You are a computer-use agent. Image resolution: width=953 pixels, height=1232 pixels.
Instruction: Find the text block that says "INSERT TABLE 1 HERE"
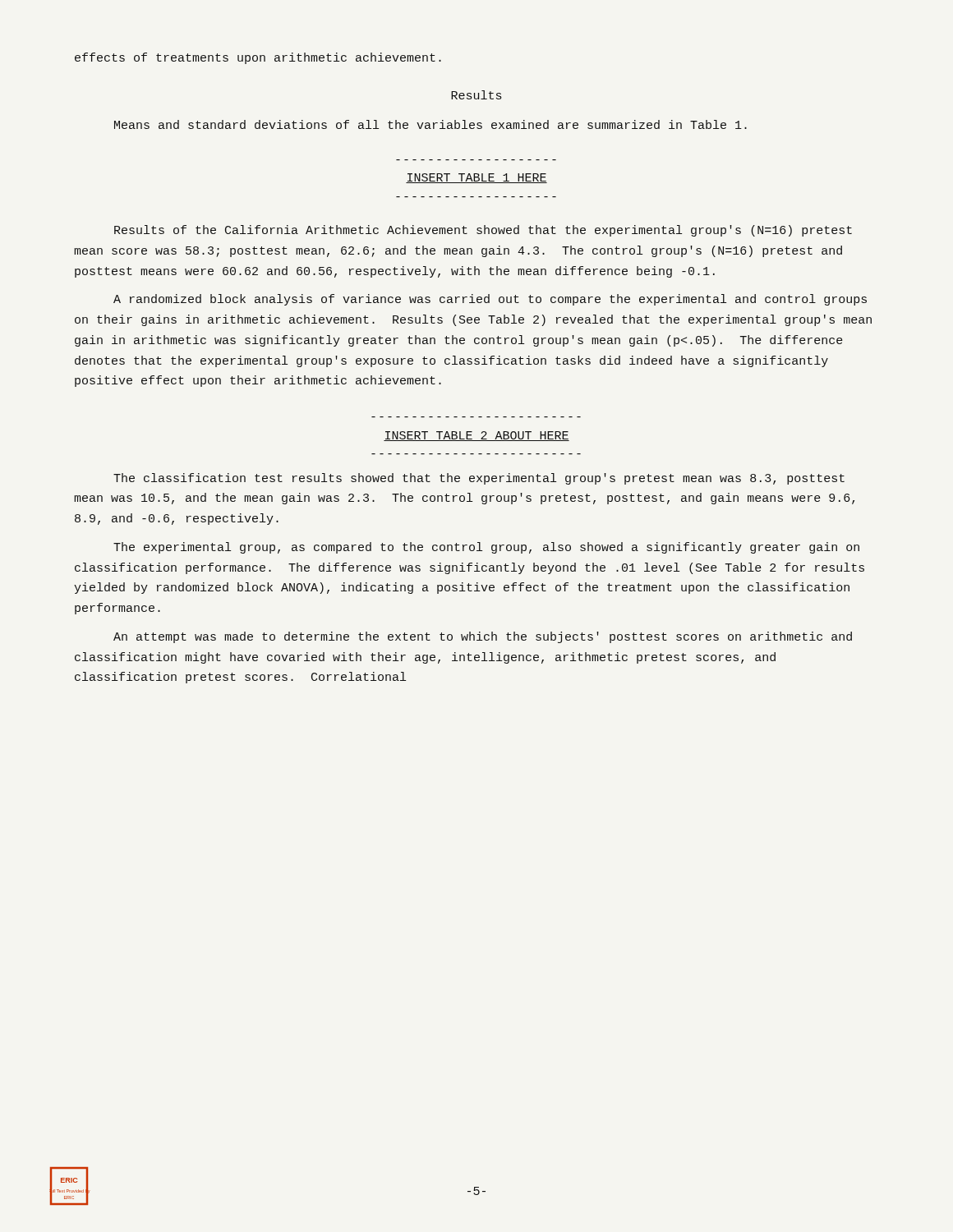pyautogui.click(x=476, y=179)
